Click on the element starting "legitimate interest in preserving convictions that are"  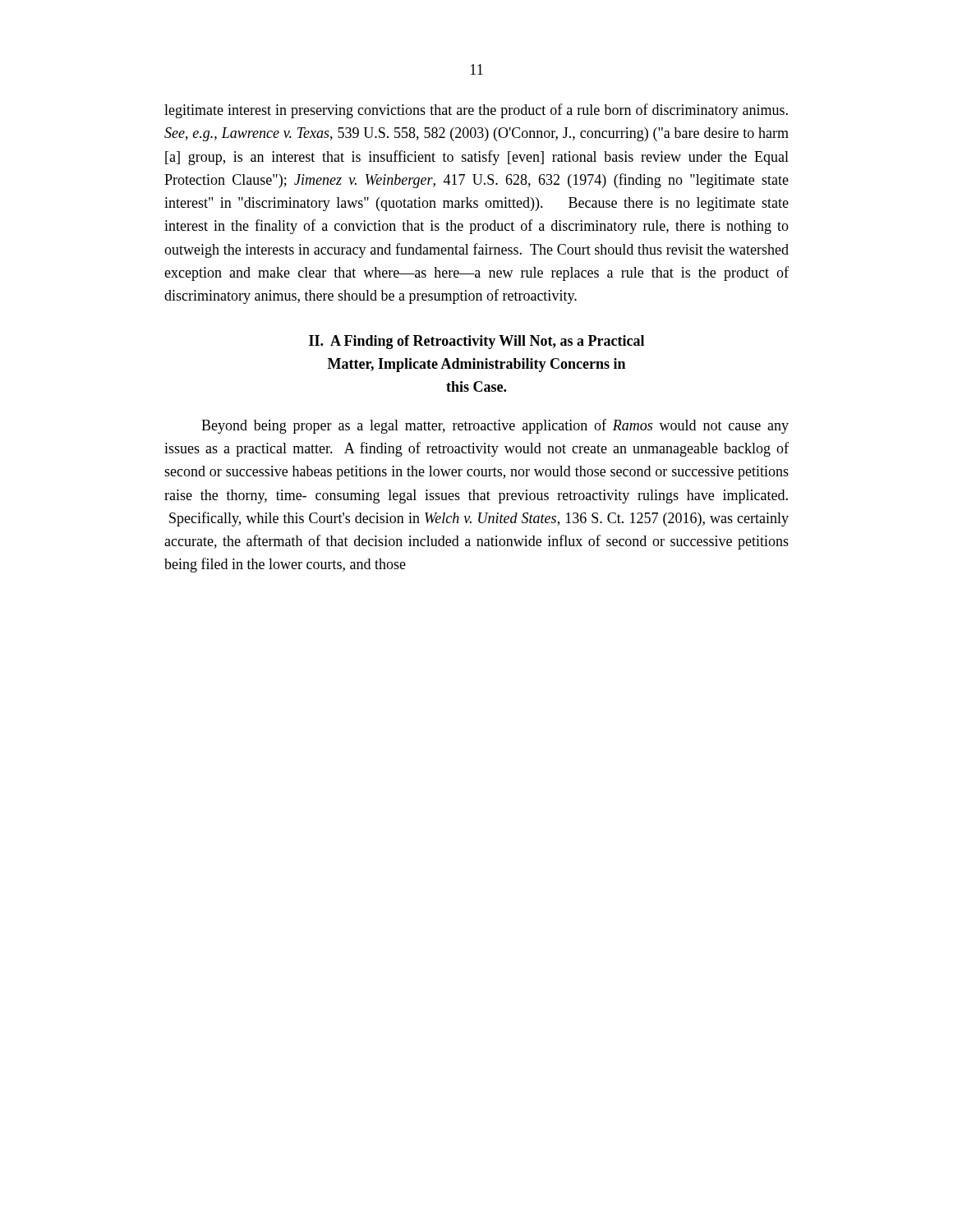click(476, 203)
